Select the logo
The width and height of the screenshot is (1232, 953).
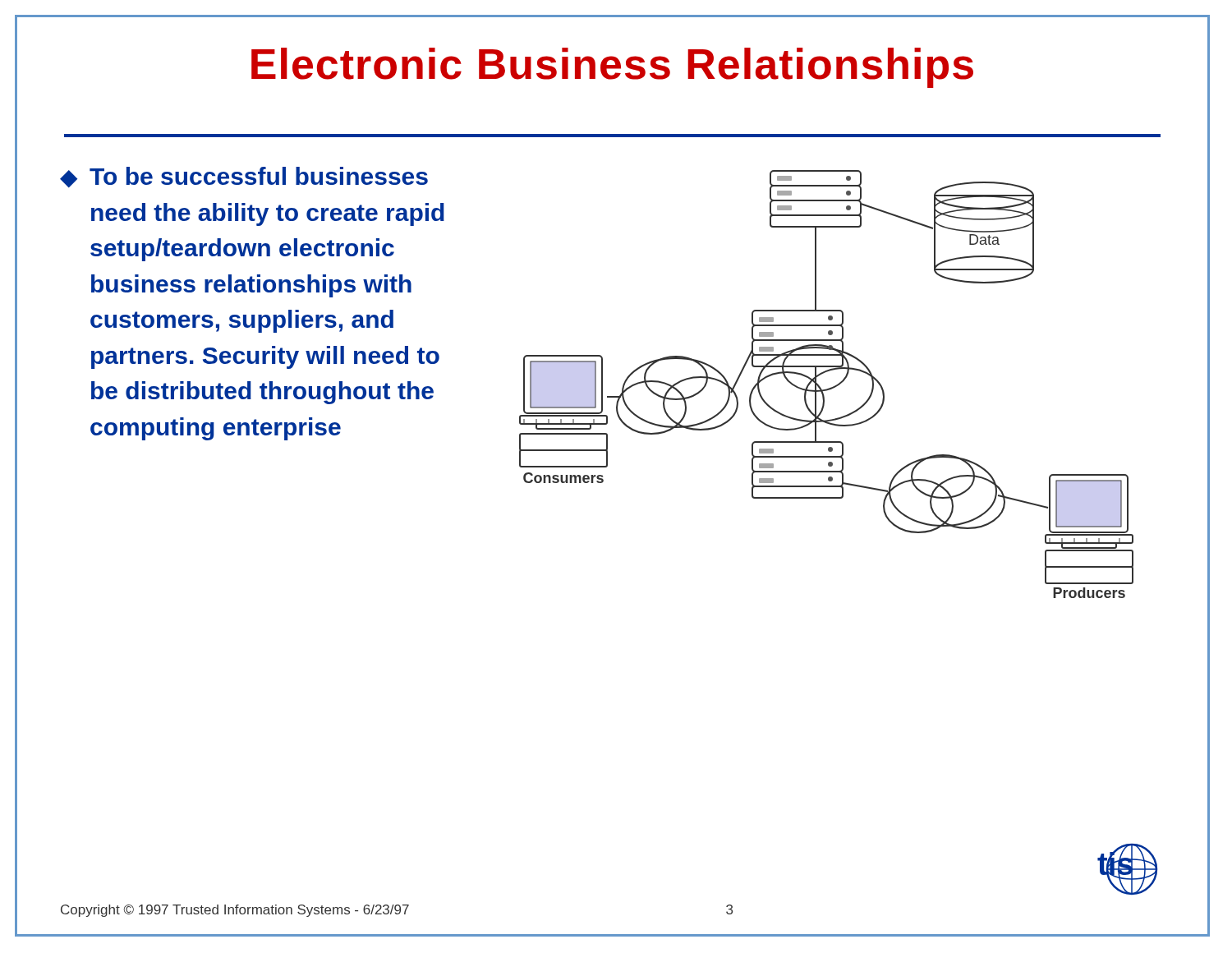coord(1124,863)
